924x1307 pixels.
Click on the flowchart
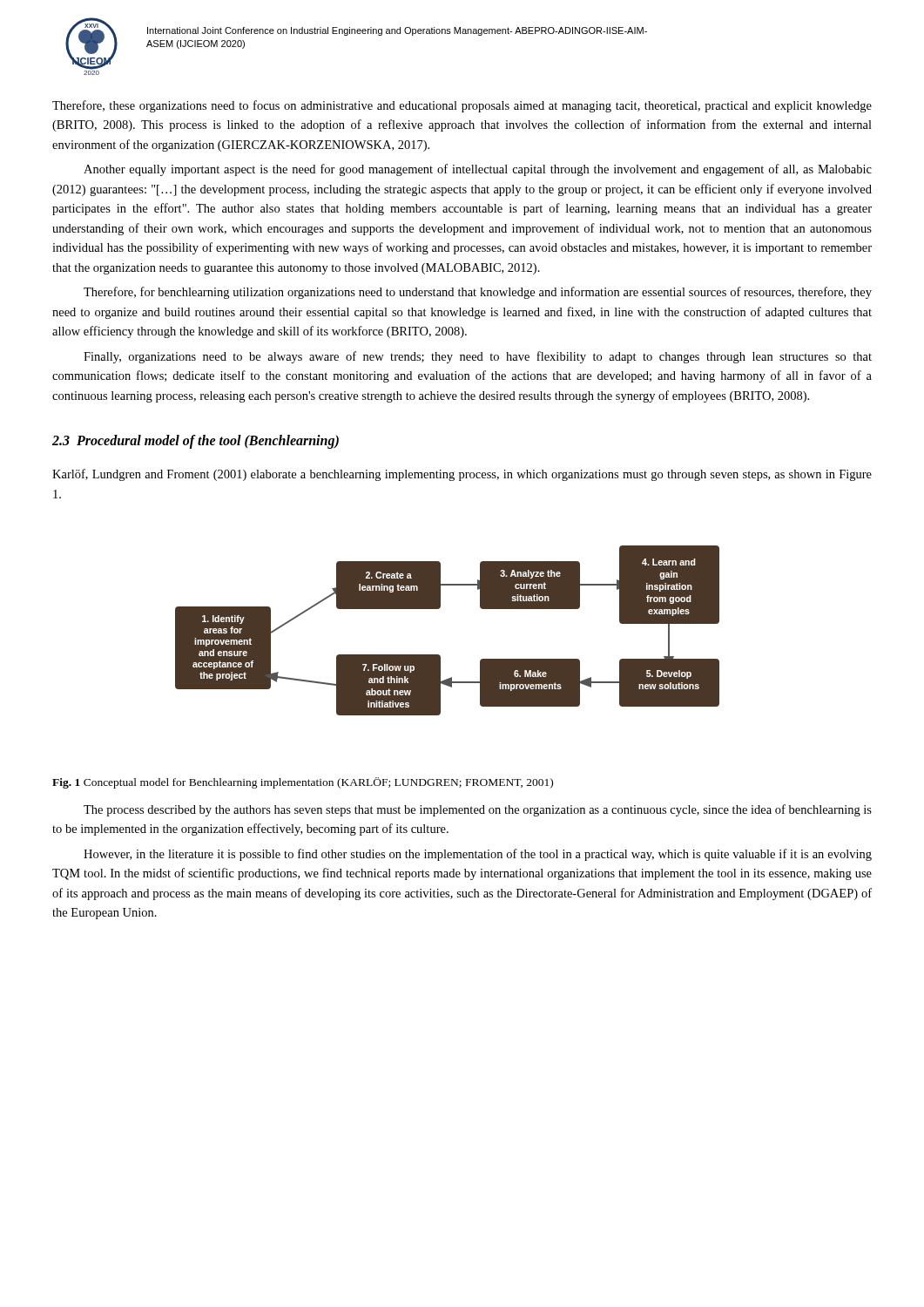[x=462, y=643]
